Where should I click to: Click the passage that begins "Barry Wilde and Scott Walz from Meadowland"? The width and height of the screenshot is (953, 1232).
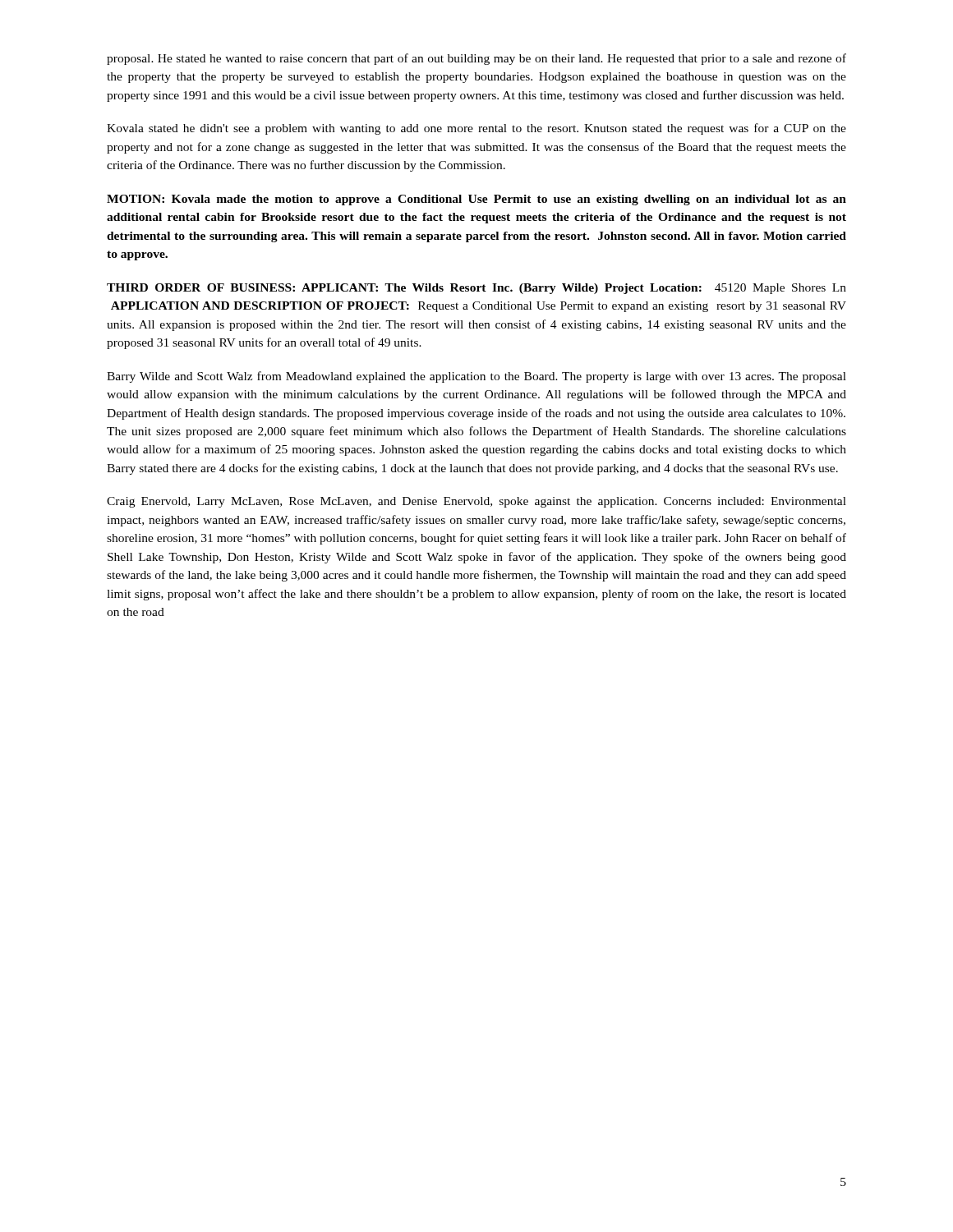pyautogui.click(x=476, y=422)
